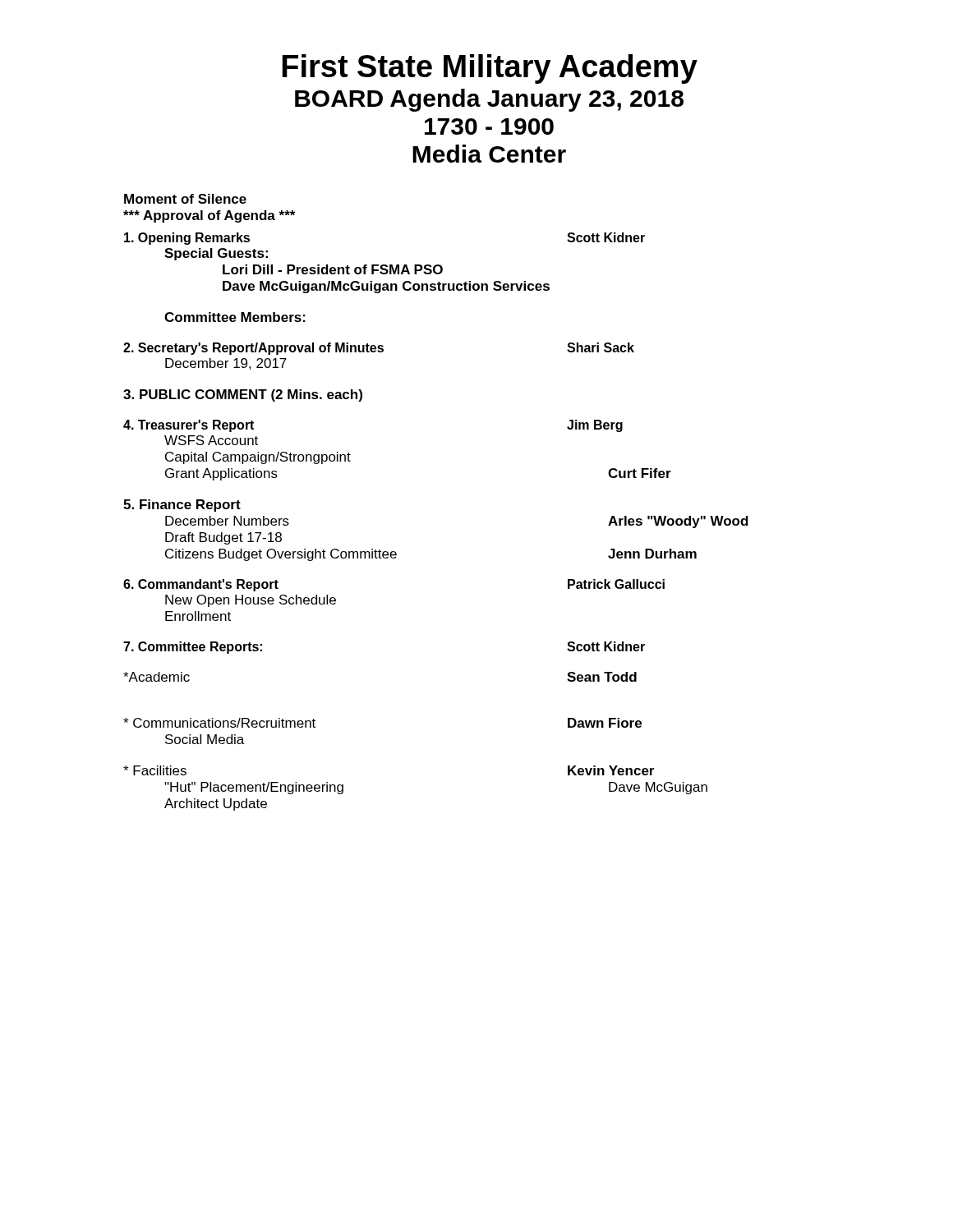Find the text block starting "4. Treasurer's Report Jim Berg"

186,426
